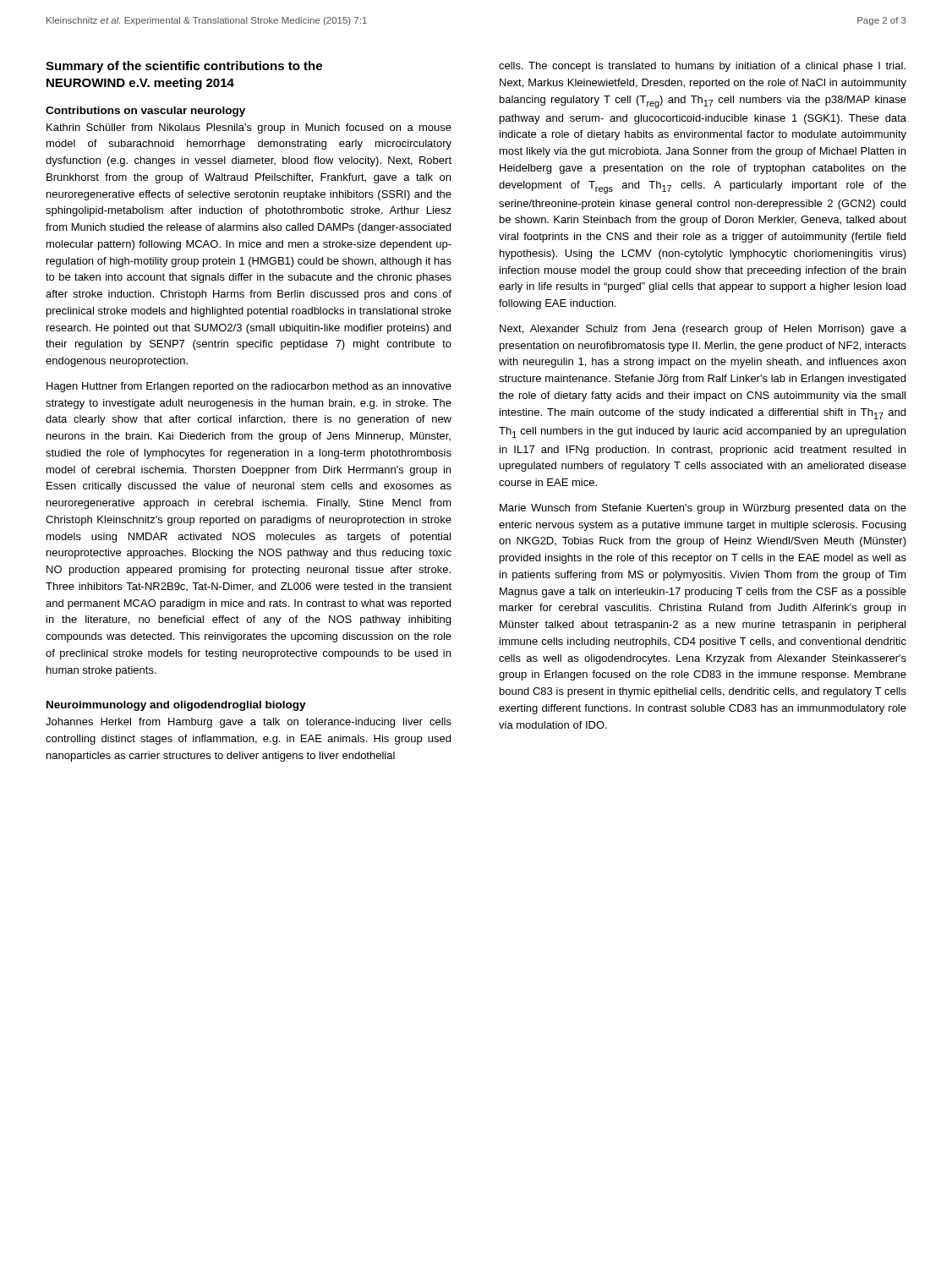This screenshot has height=1268, width=952.
Task: Select the block starting "cells. The concept is translated to humans by"
Action: coord(703,184)
